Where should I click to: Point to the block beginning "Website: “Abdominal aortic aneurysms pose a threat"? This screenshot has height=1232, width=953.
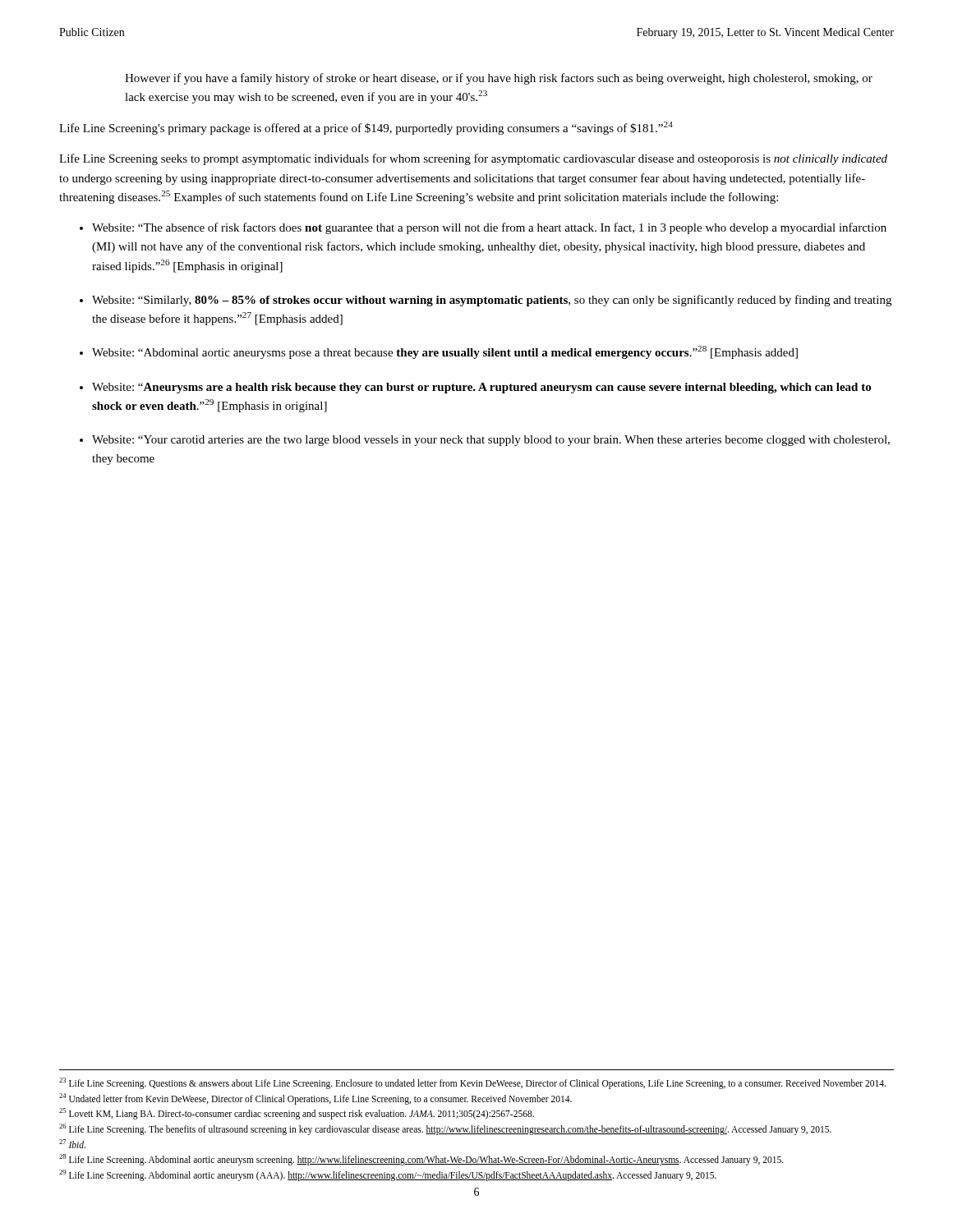point(445,351)
